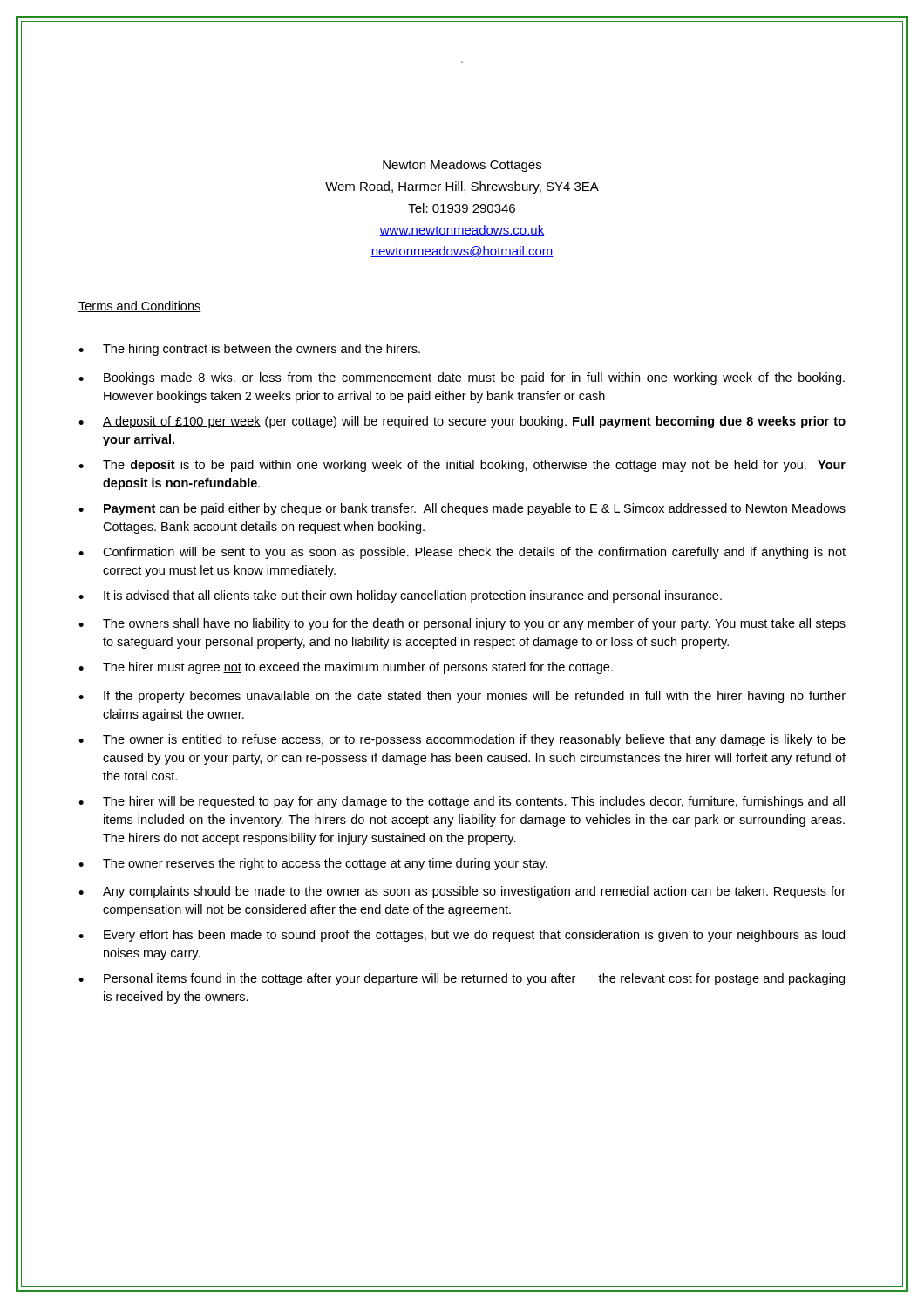This screenshot has width=924, height=1308.
Task: Point to the element starting "• Confirmation will"
Action: (x=462, y=561)
